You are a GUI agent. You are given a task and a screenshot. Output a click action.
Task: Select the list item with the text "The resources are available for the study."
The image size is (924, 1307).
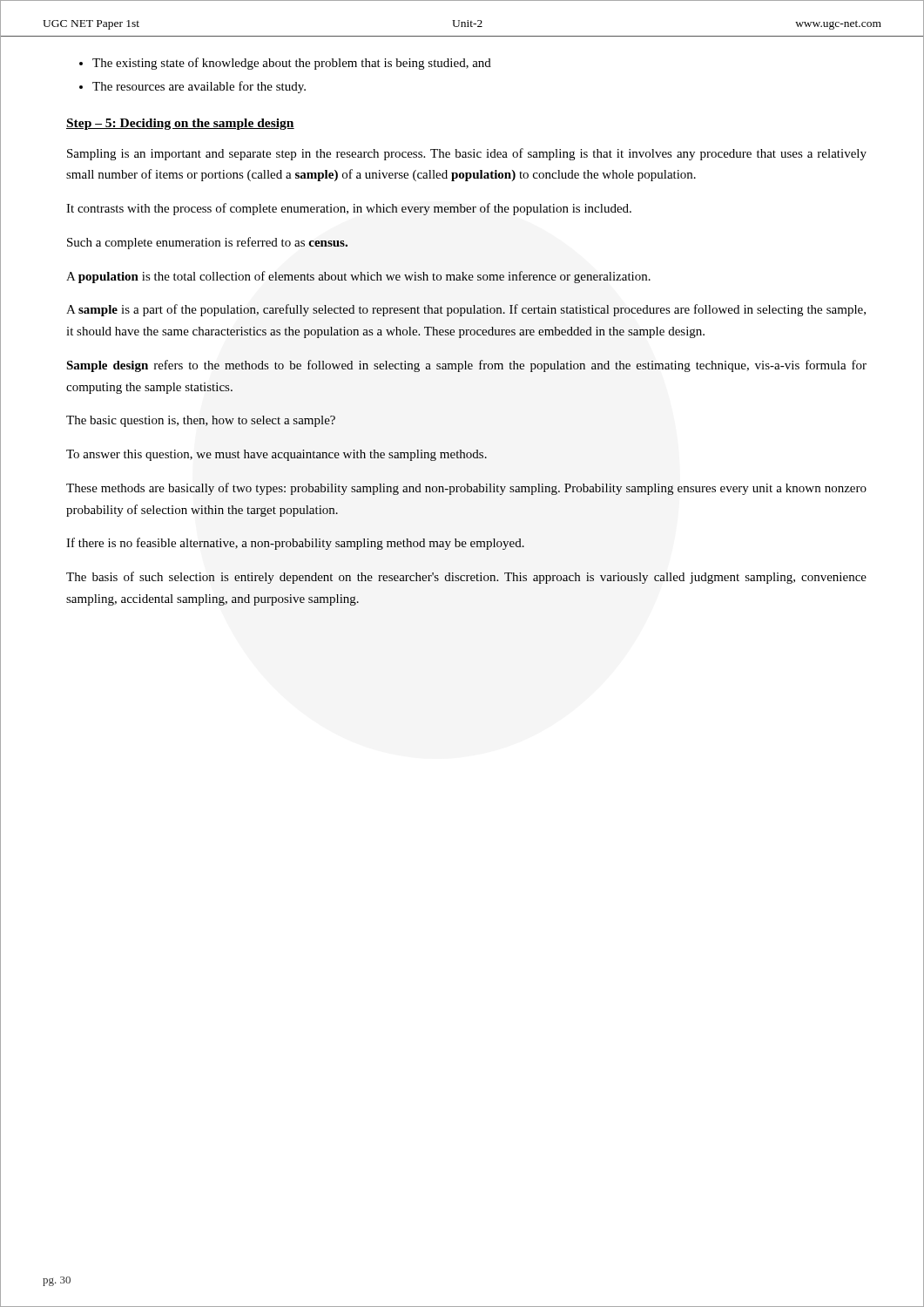pyautogui.click(x=199, y=86)
